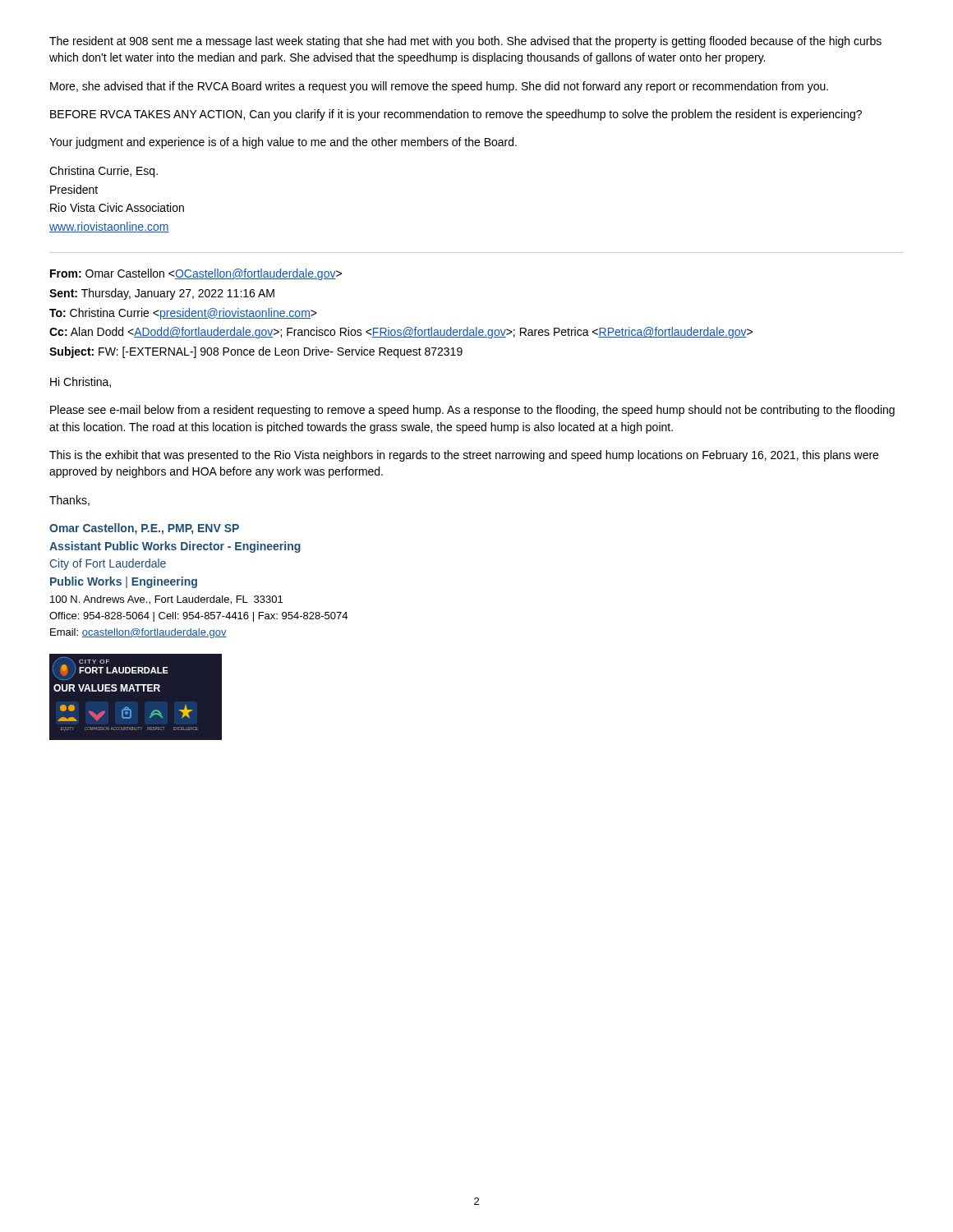Click on the text starting "This is the exhibit that was"
The image size is (953, 1232).
[476, 463]
